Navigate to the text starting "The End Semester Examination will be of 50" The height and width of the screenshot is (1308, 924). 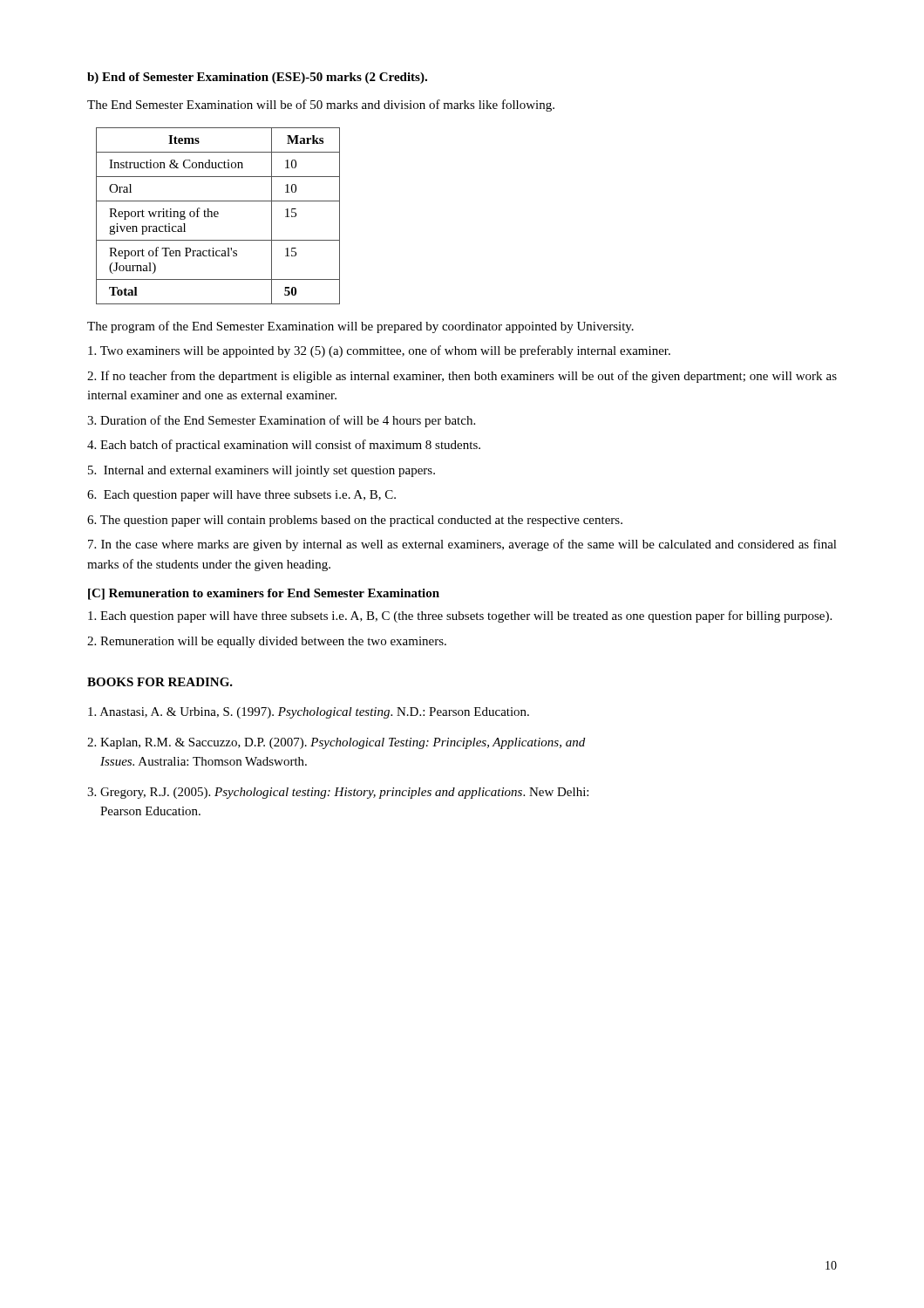[321, 105]
